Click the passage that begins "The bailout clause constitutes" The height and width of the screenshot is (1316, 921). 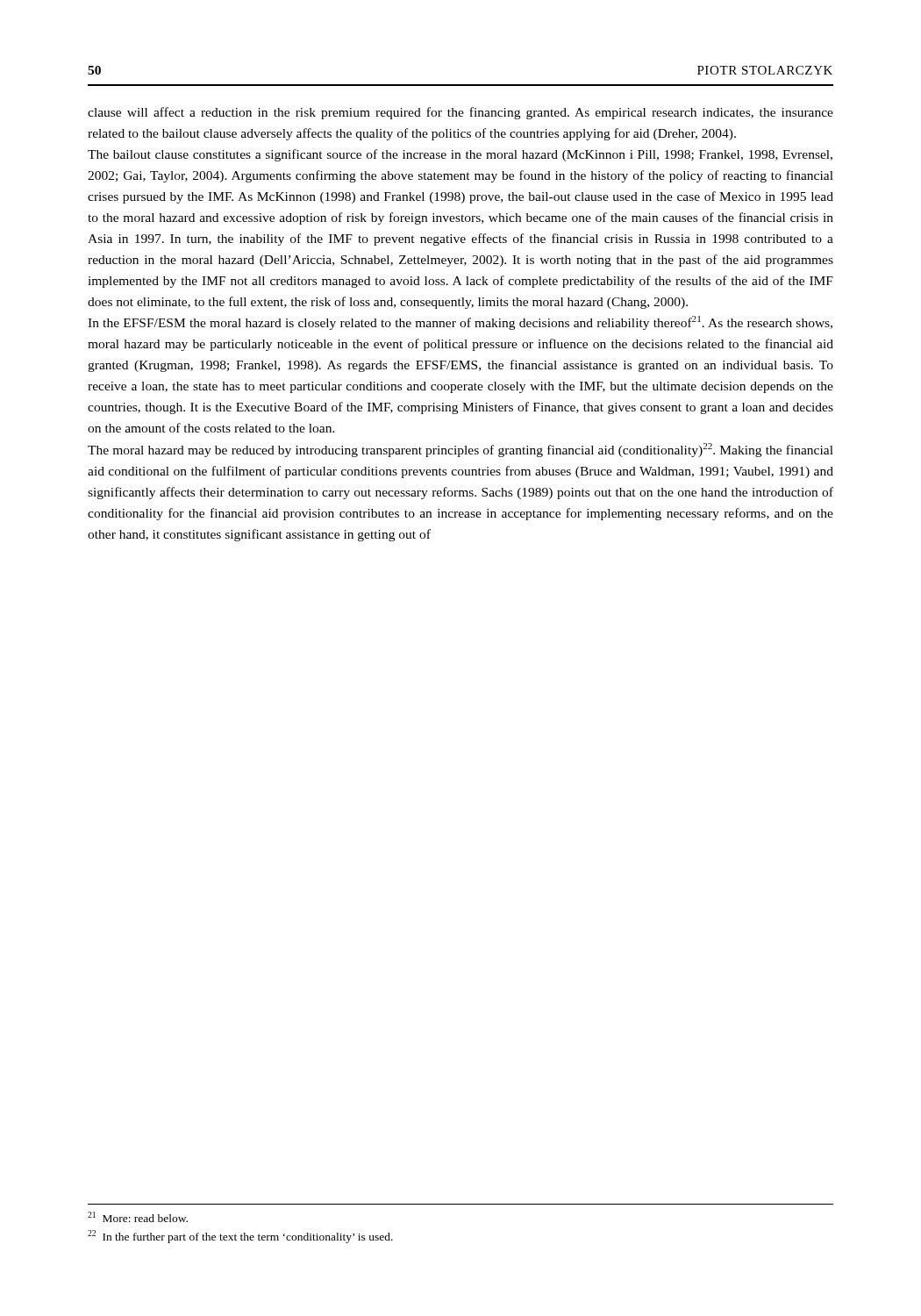click(x=460, y=228)
